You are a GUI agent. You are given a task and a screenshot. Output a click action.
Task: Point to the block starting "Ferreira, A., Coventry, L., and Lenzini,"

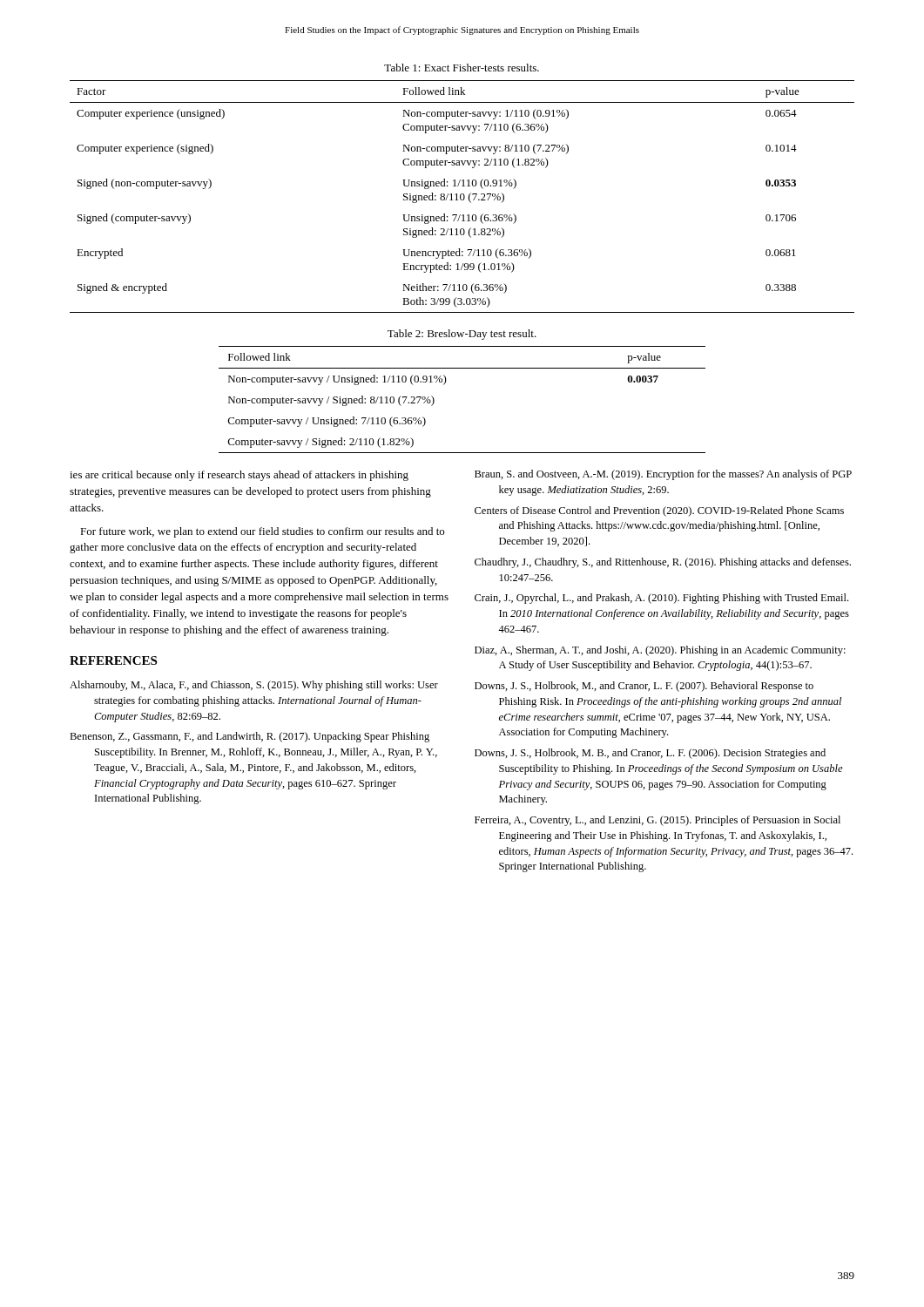664,843
